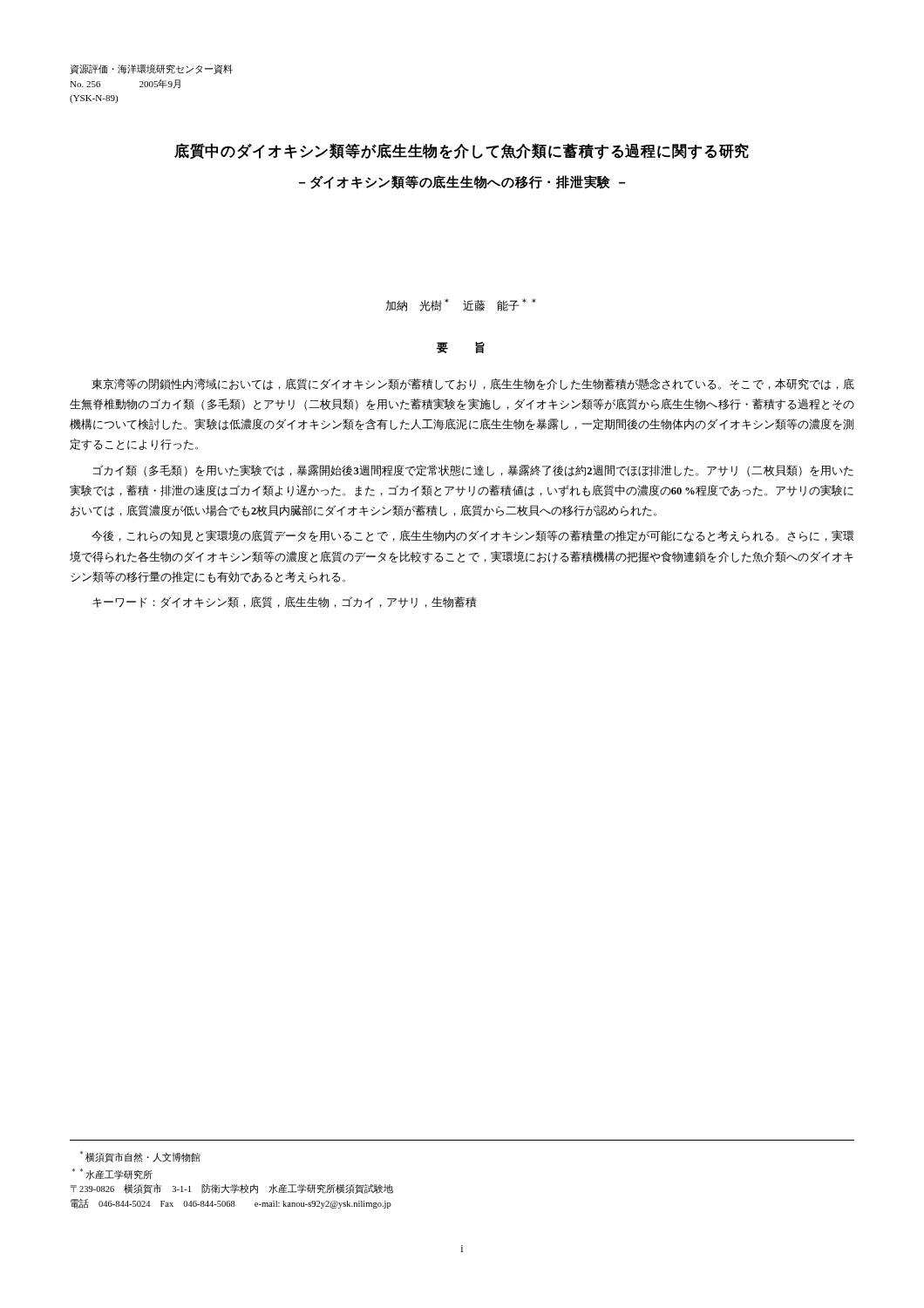The image size is (924, 1308).
Task: Where is the passage that starts "加納 光樹＊ 近藤"?
Action: point(462,305)
